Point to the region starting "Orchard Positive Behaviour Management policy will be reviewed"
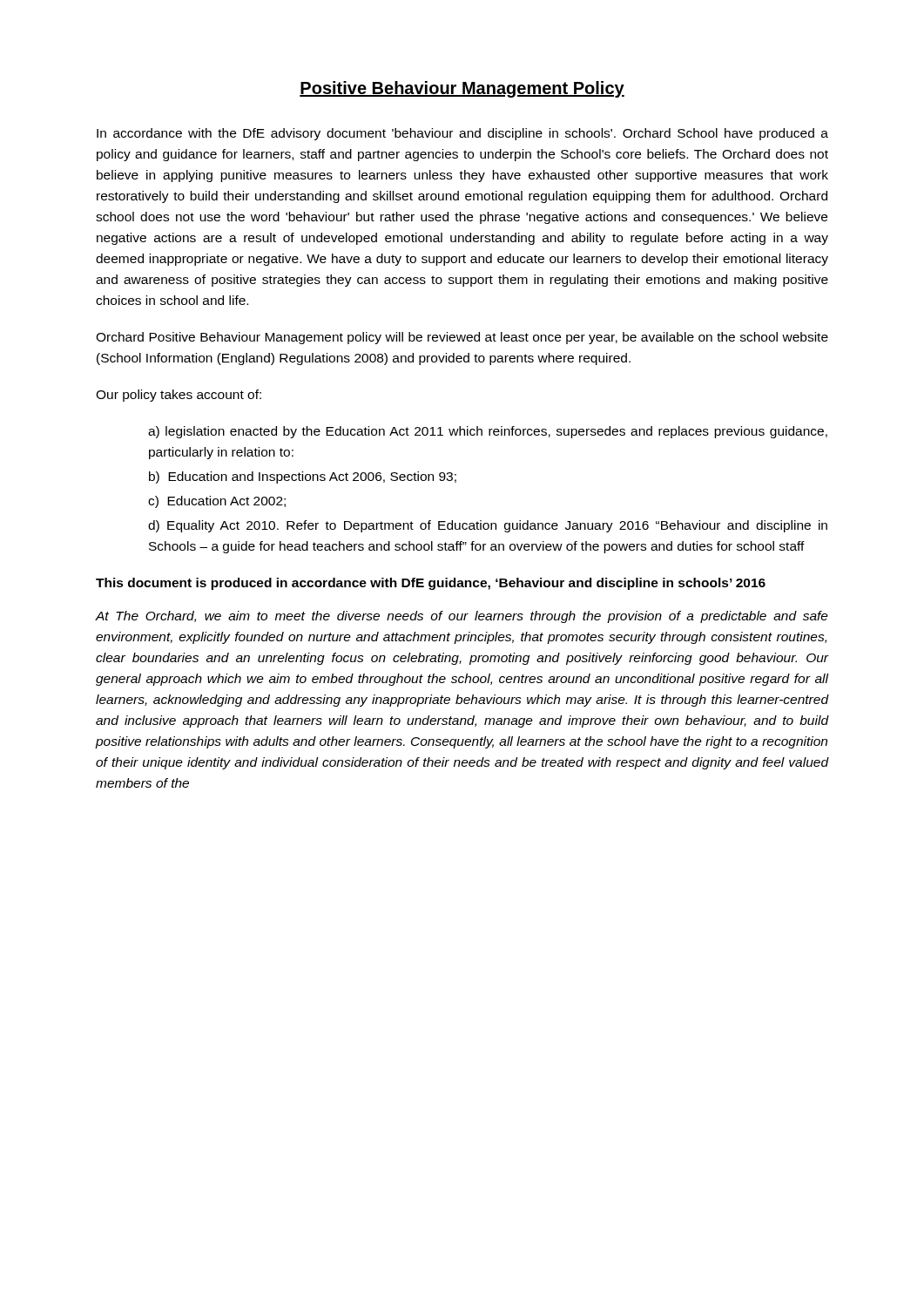924x1307 pixels. pyautogui.click(x=462, y=347)
